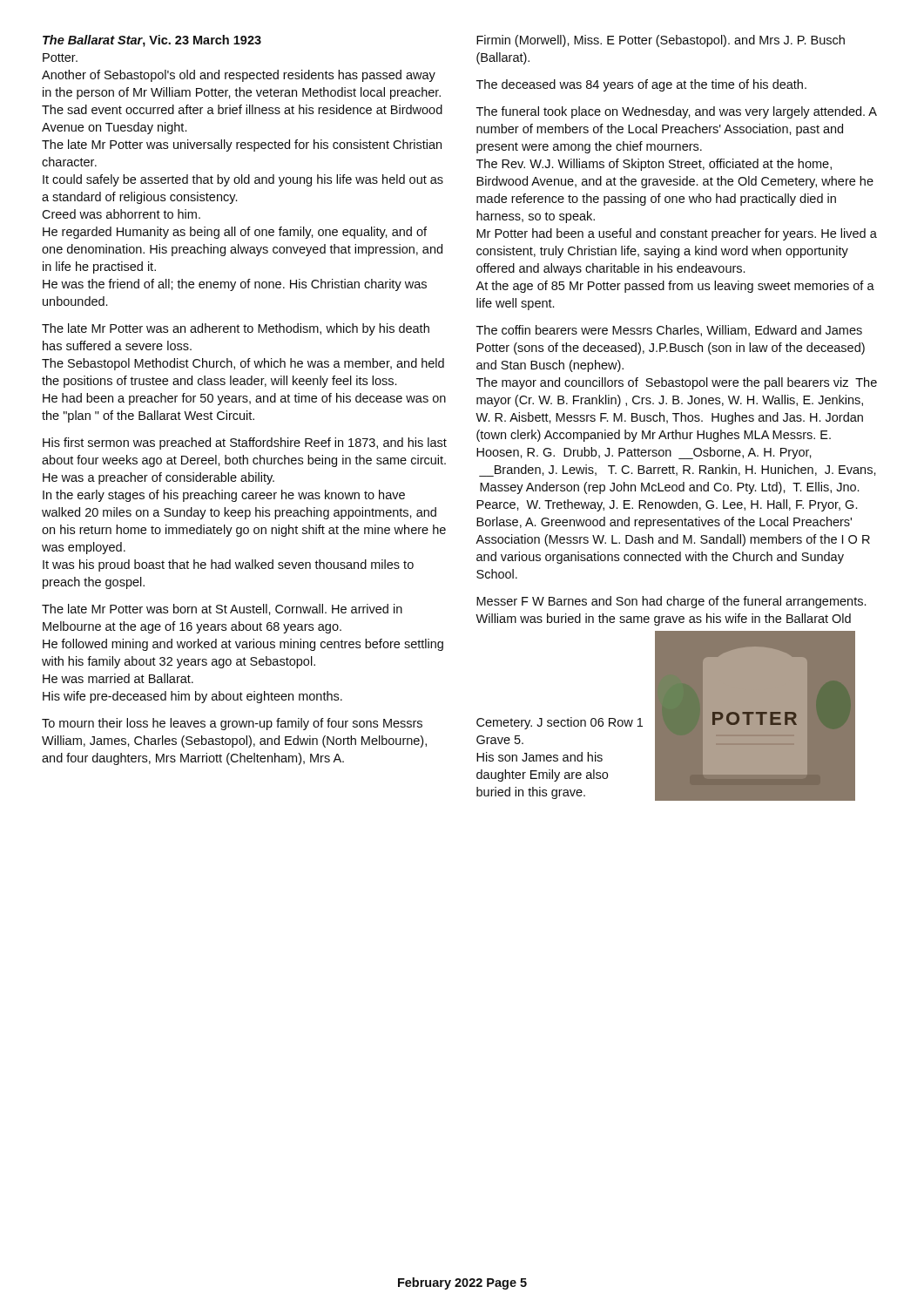Click a photo

tap(755, 716)
